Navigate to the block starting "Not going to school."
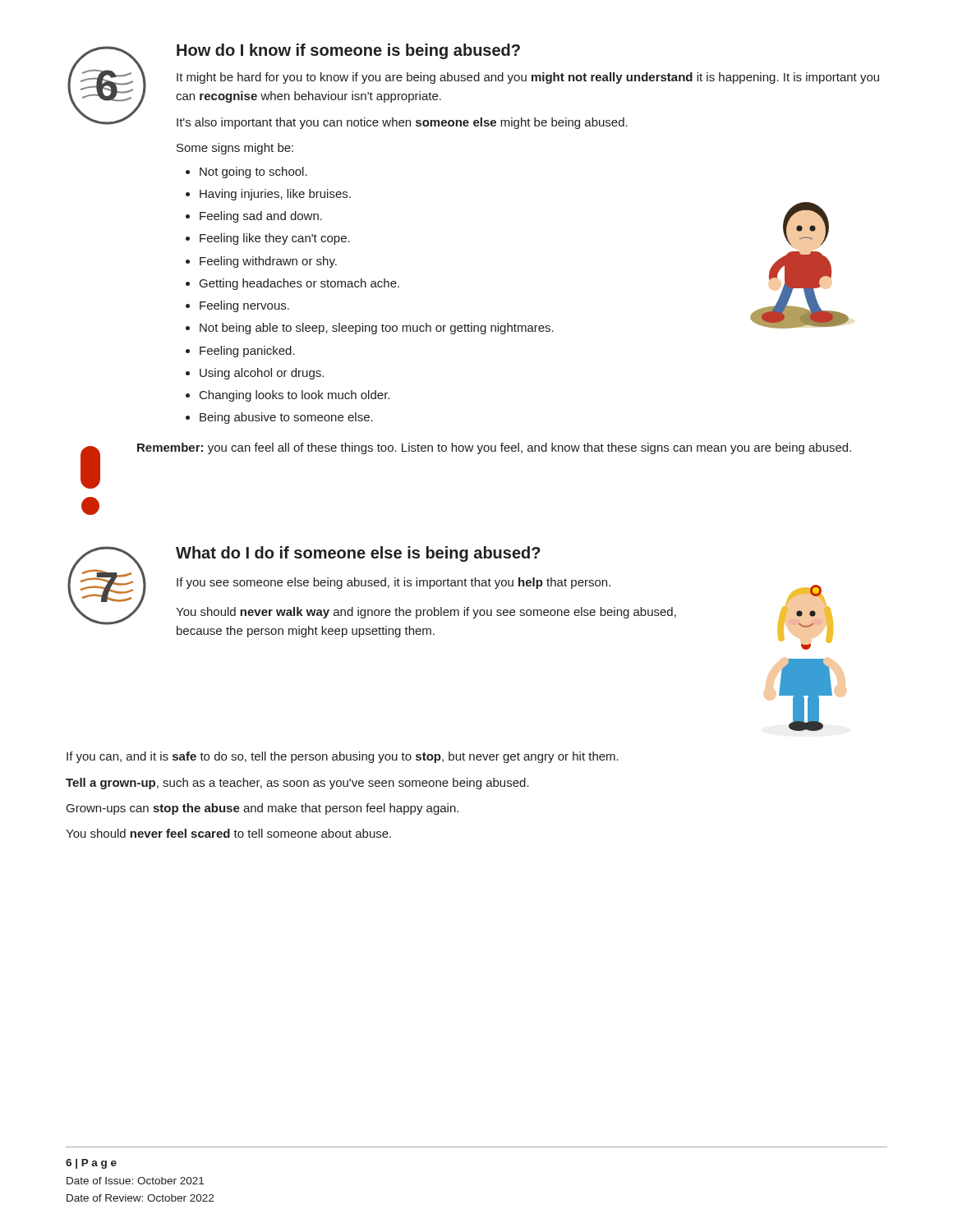The image size is (953, 1232). click(253, 171)
